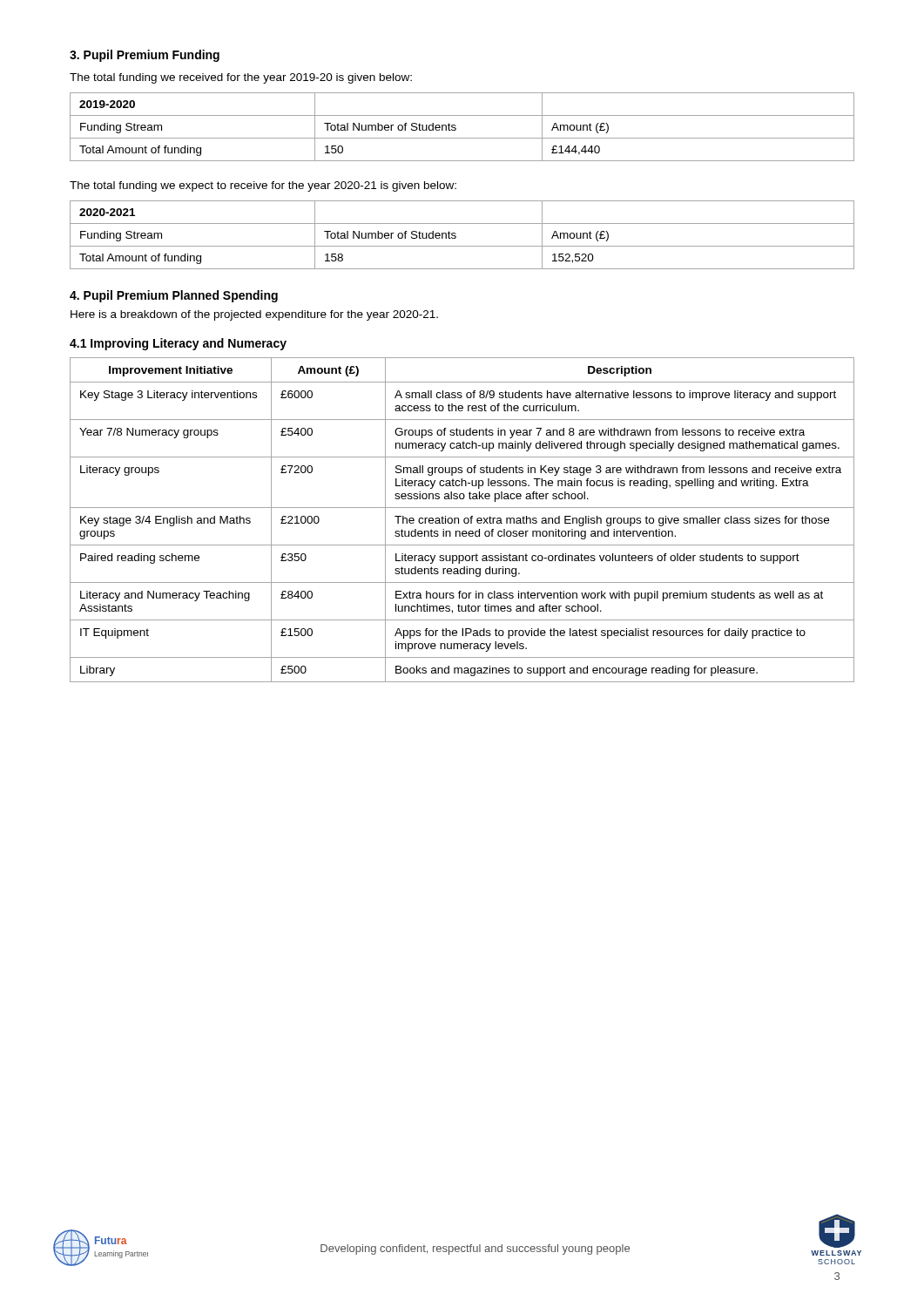Screen dimensions: 1307x924
Task: Where is the passage that starts "Here is a breakdown of the projected"?
Action: click(x=254, y=314)
